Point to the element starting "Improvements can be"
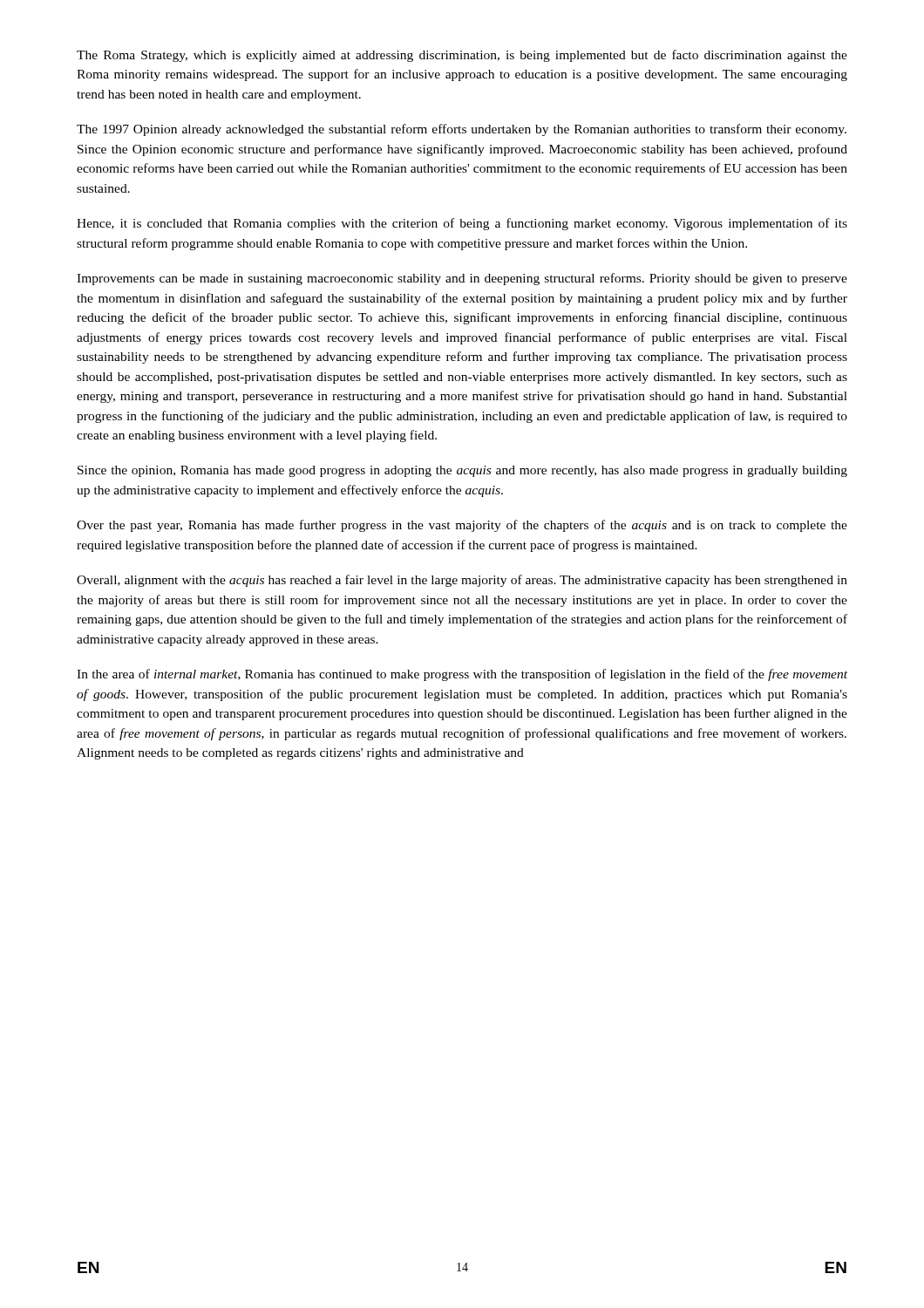Image resolution: width=924 pixels, height=1308 pixels. pos(462,356)
